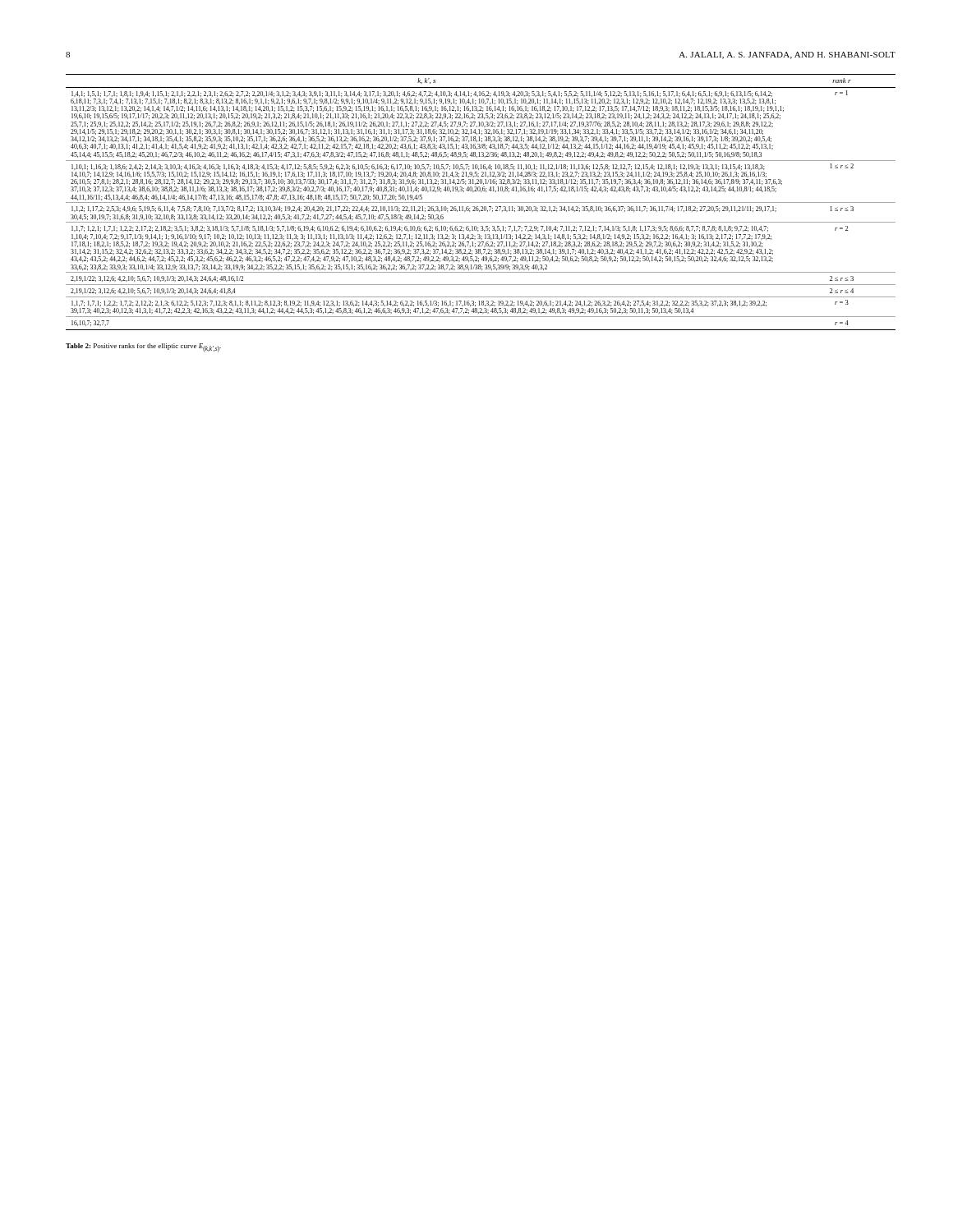Locate the caption that opens with "Table 2: Positive"
953x1232 pixels.
click(144, 347)
